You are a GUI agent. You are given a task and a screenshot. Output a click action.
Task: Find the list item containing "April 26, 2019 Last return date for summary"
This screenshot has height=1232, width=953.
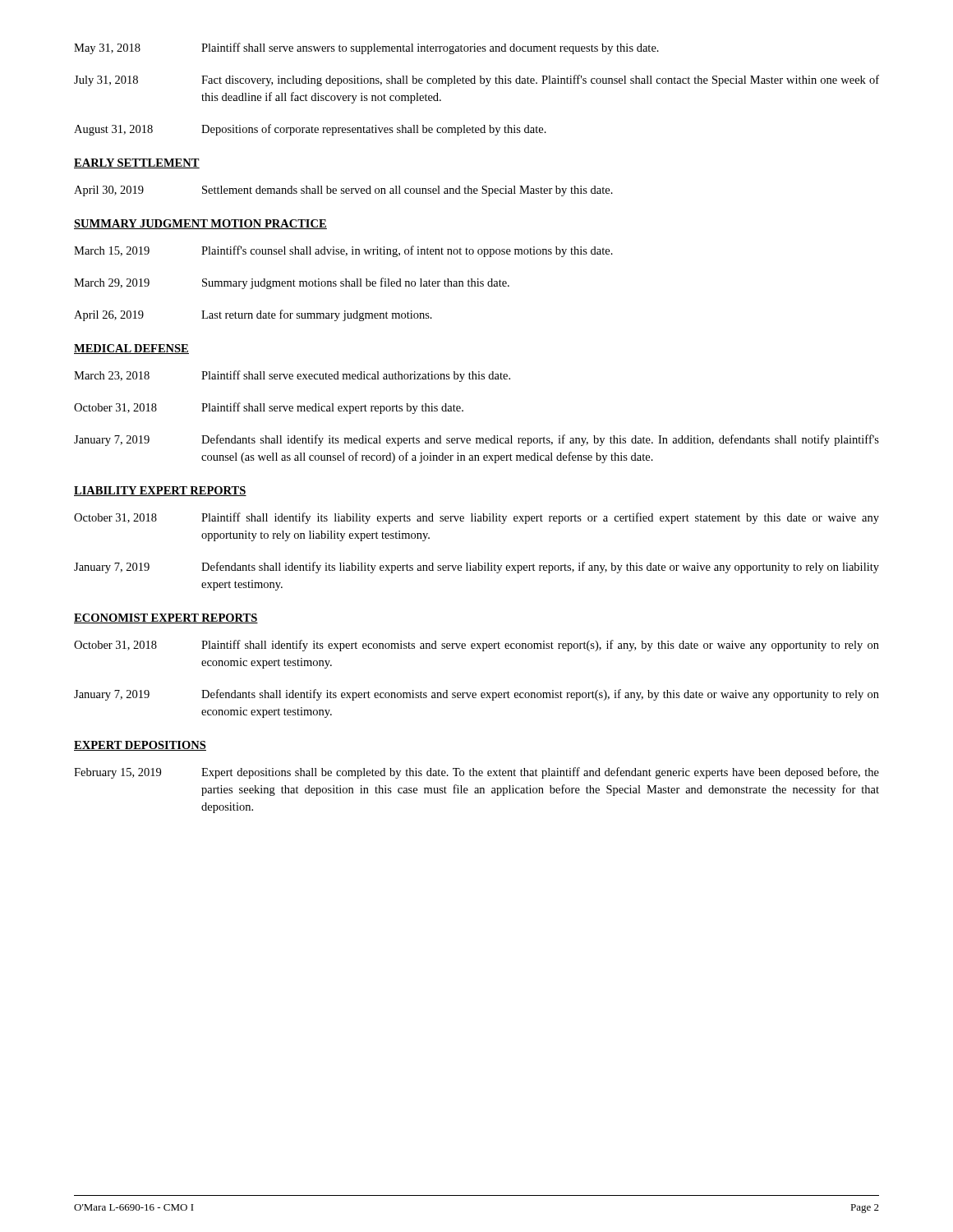(253, 315)
